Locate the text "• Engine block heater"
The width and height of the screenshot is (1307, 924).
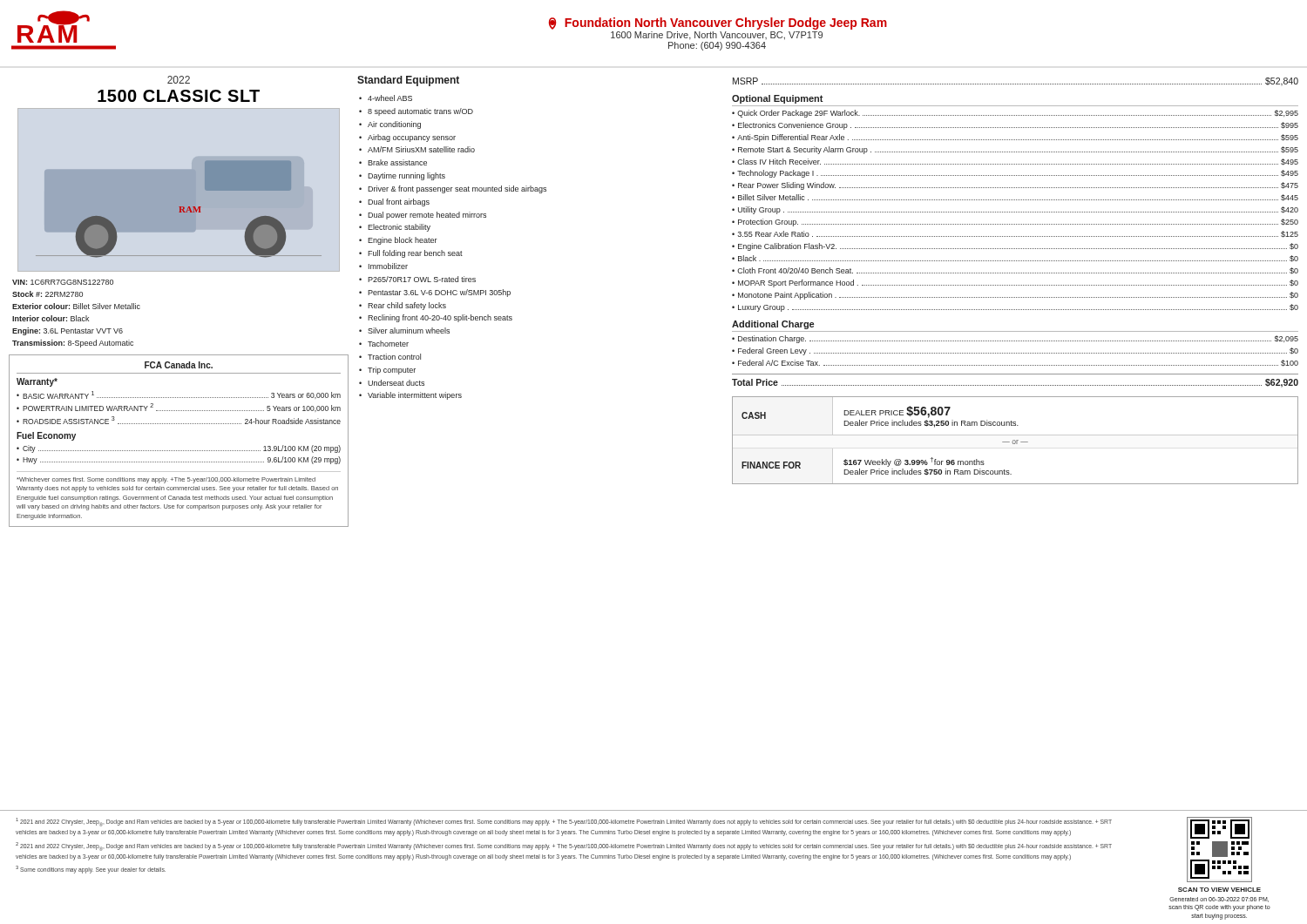point(398,241)
